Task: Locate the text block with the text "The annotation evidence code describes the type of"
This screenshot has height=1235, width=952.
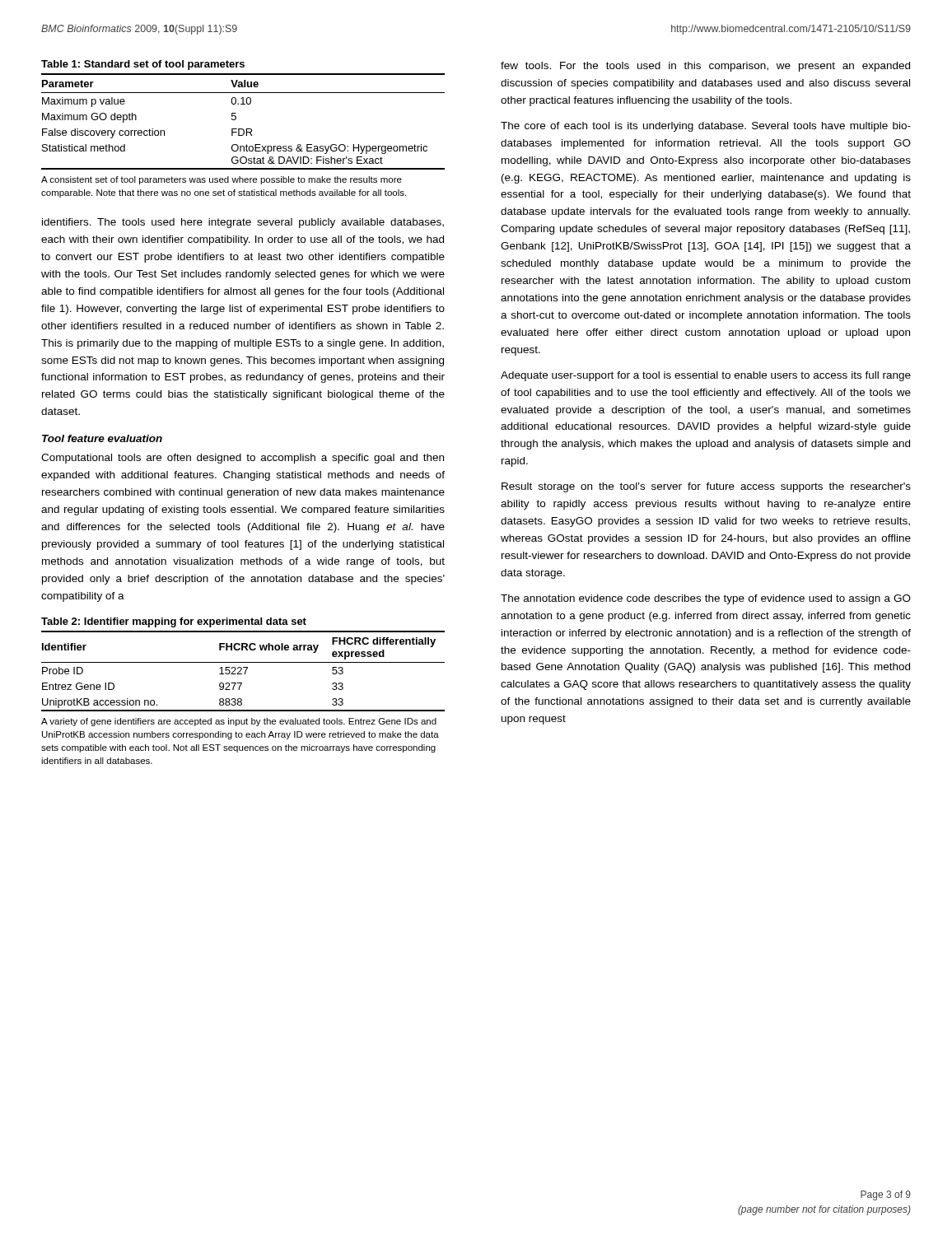Action: [706, 658]
